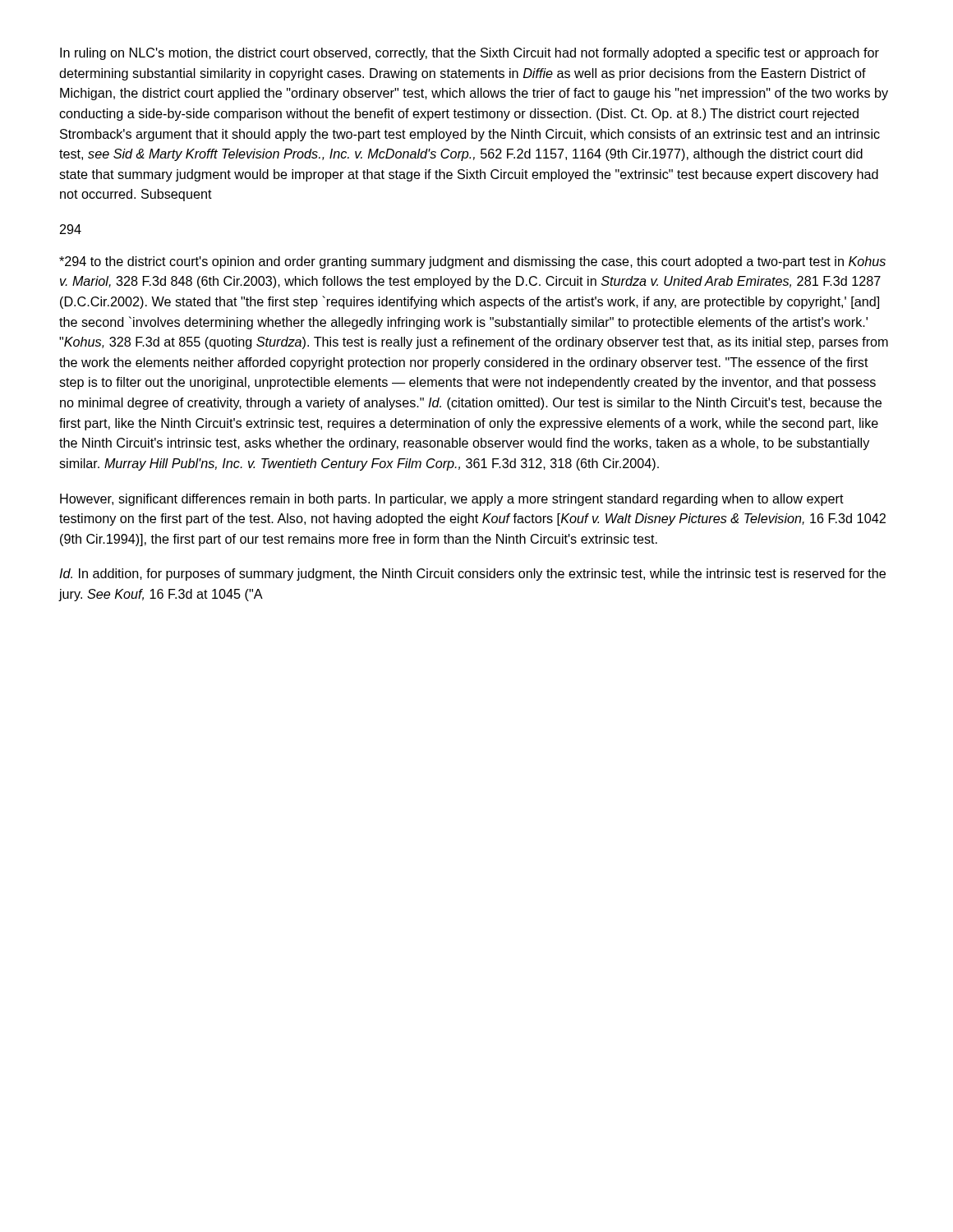Screen dimensions: 1232x953
Task: Point to the block beginning "294 to the"
Action: (x=476, y=362)
